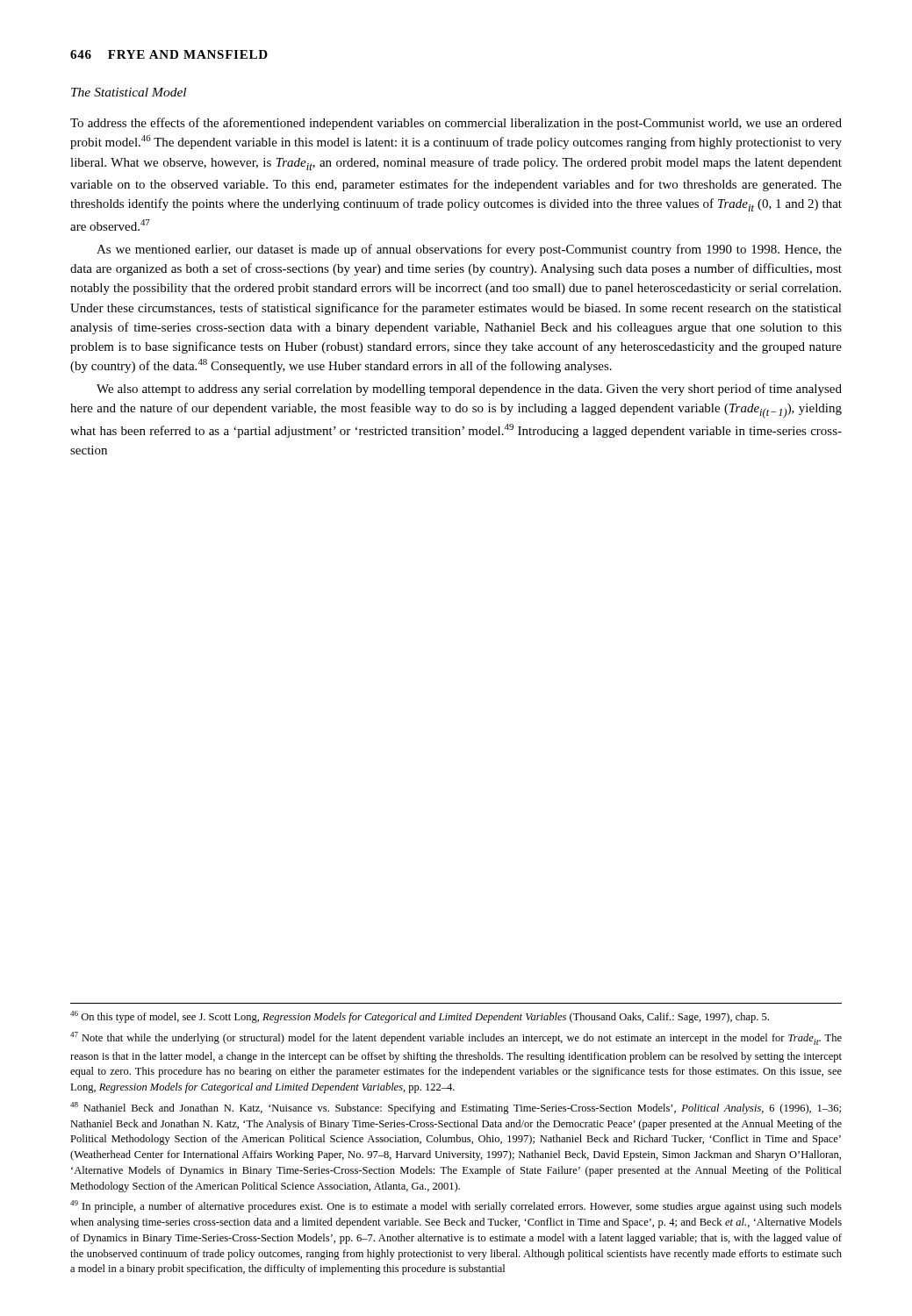This screenshot has width=912, height=1316.
Task: Locate the footnote containing "48 Nathaniel Beck and Jonathan N."
Action: pyautogui.click(x=456, y=1146)
